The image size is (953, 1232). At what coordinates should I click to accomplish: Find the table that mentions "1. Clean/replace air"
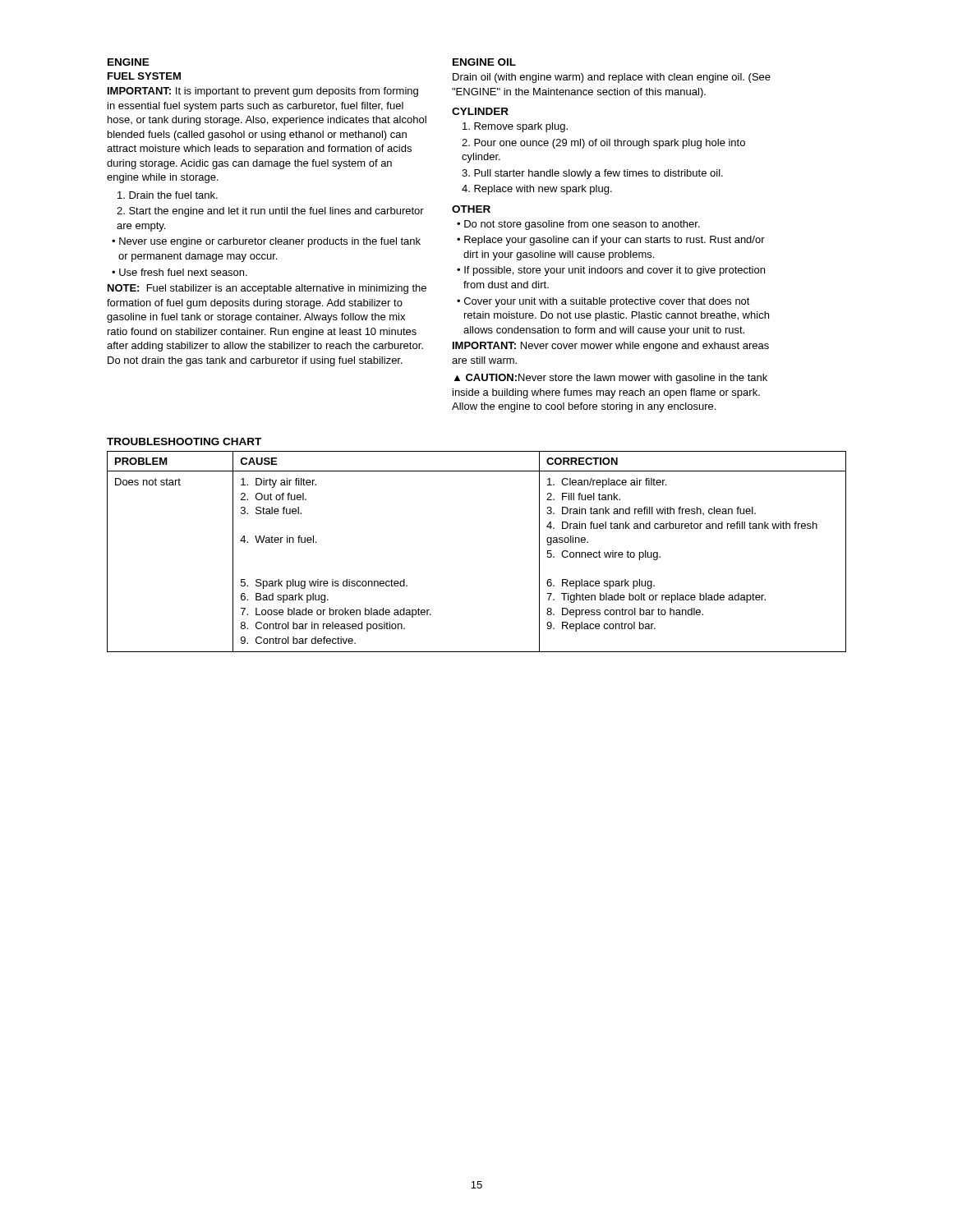[x=476, y=551]
